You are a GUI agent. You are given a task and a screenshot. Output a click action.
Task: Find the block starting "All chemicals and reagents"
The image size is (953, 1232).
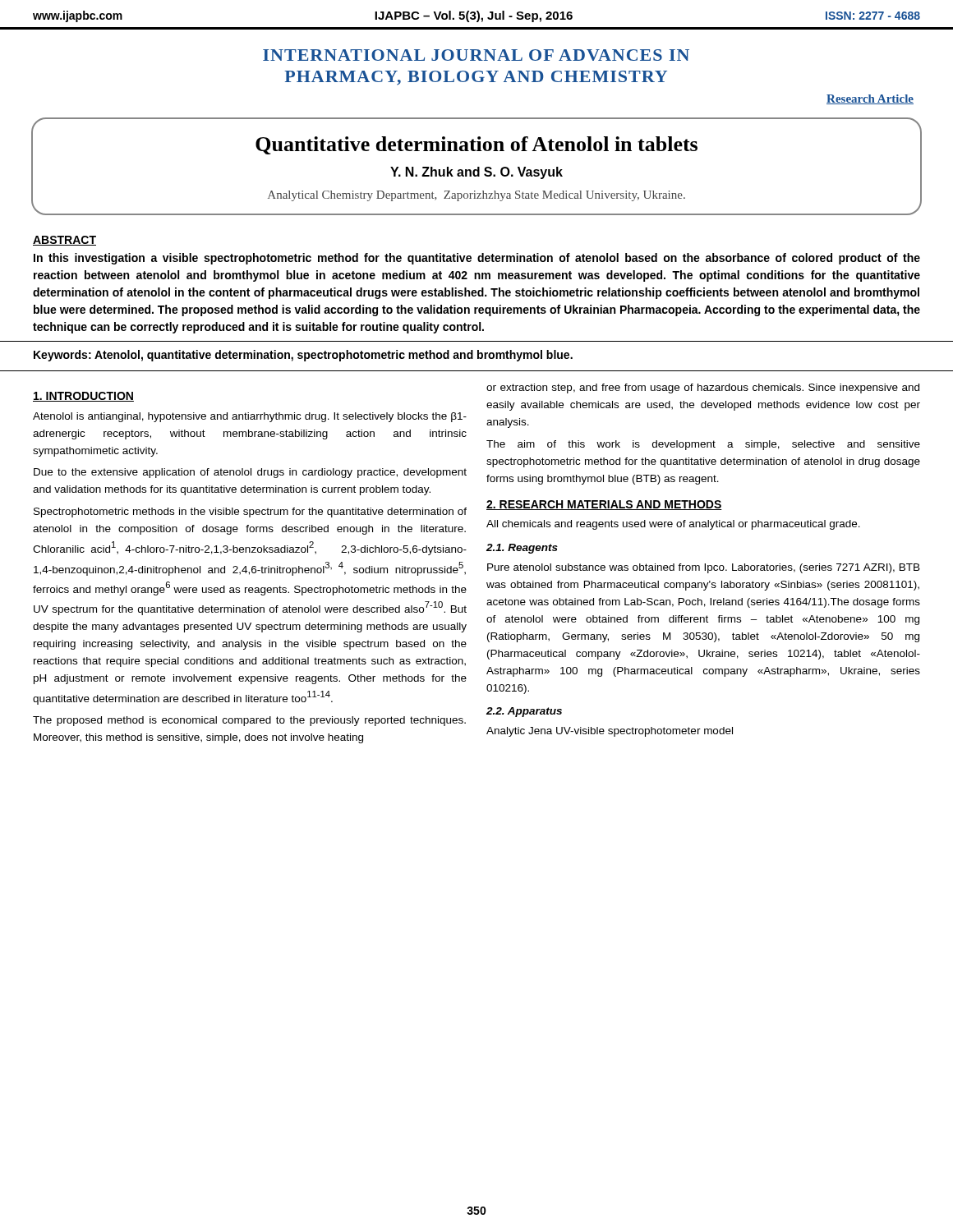point(673,524)
